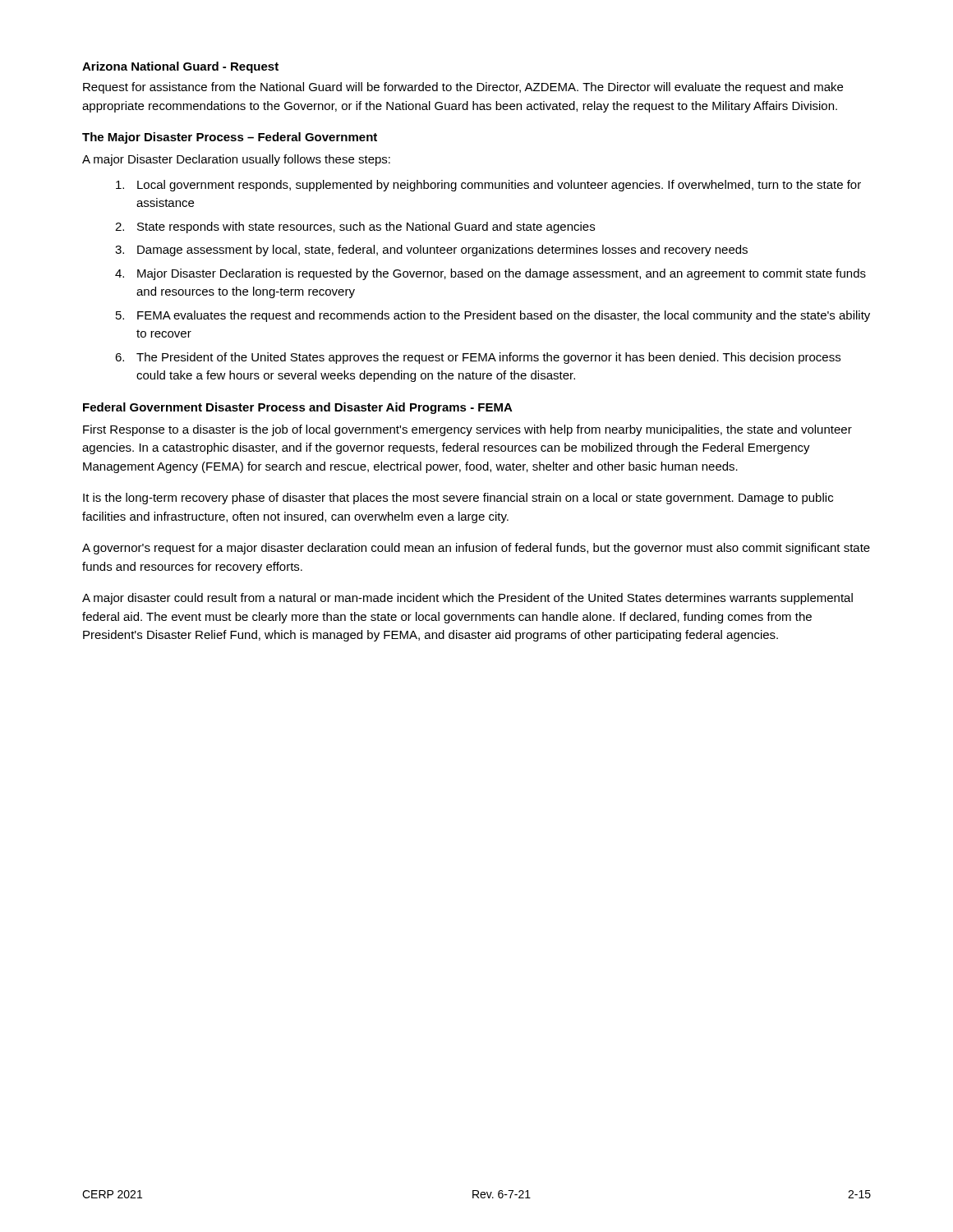
Task: Navigate to the passage starting "A major Disaster Declaration usually follows"
Action: tap(237, 159)
